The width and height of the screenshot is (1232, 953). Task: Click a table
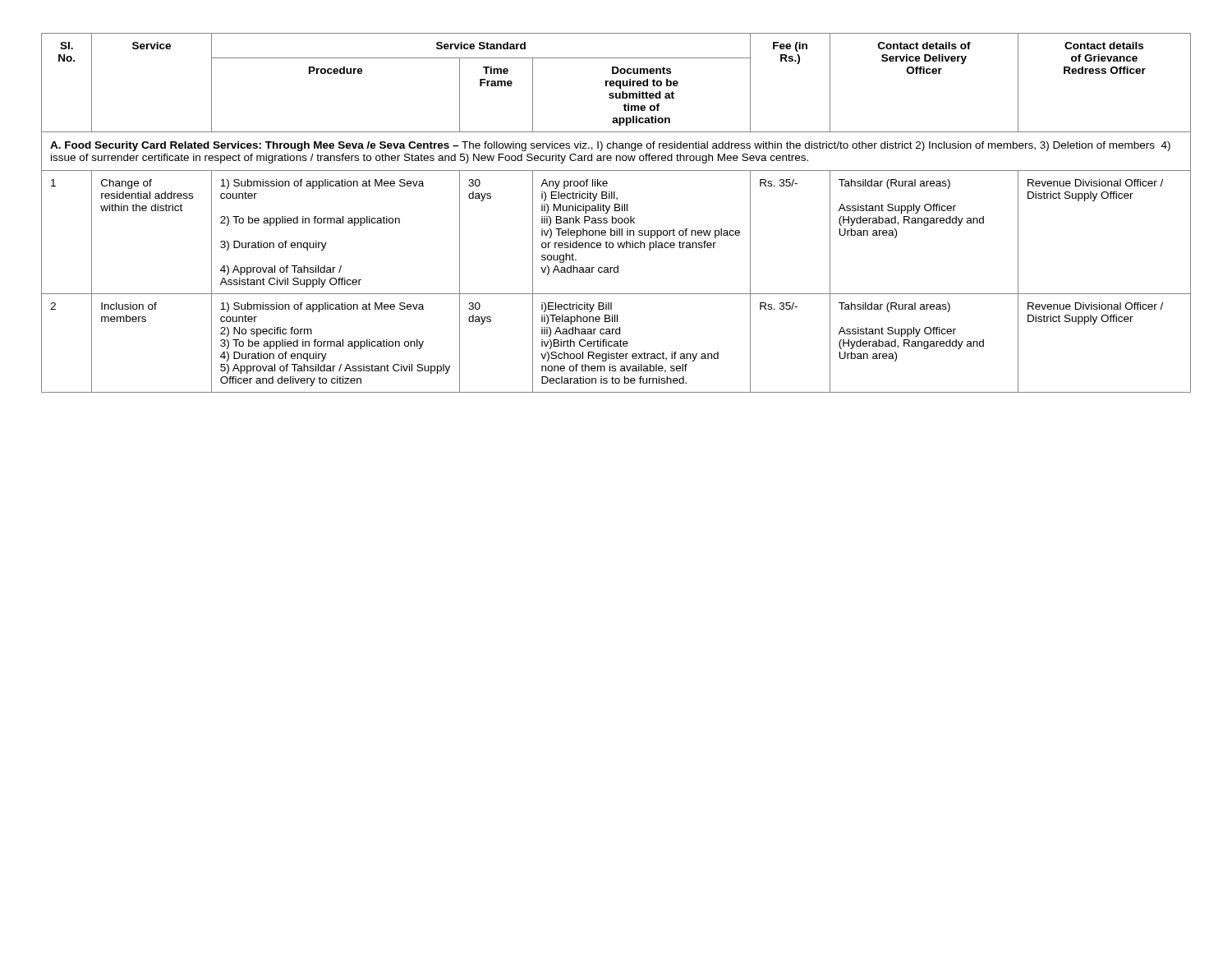616,213
